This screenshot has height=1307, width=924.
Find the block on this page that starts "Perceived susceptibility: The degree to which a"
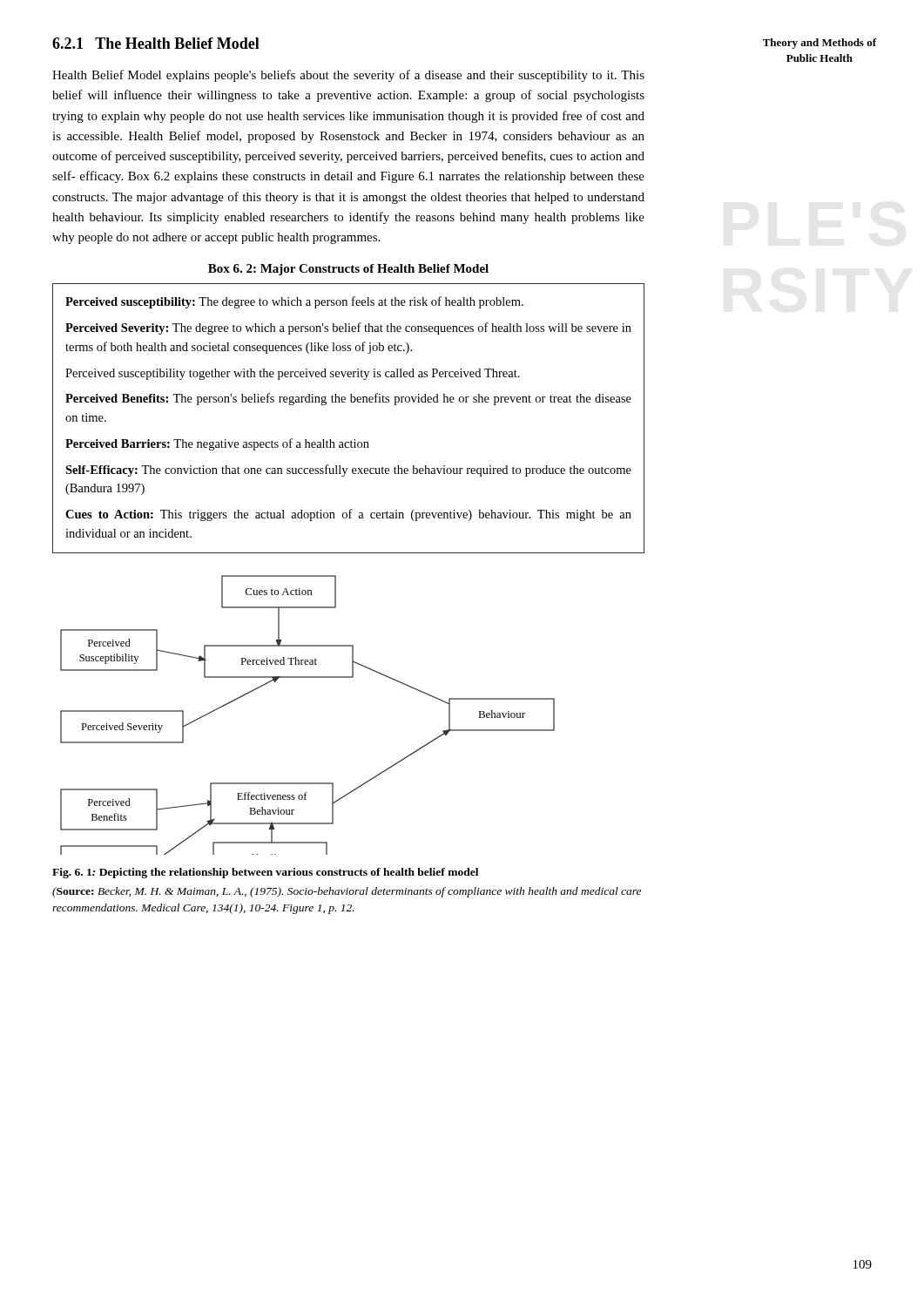(x=294, y=302)
